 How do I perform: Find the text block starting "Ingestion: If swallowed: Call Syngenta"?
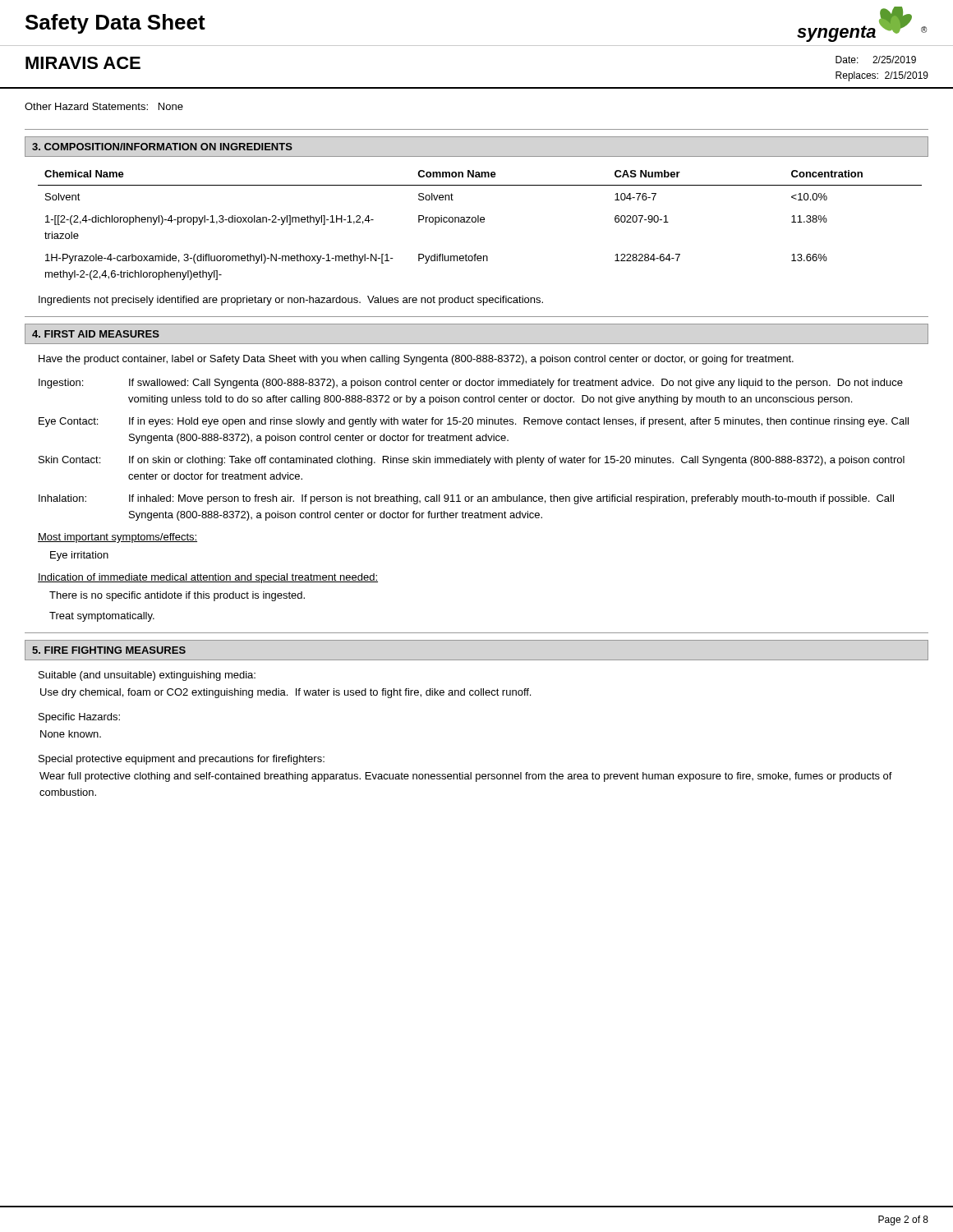pyautogui.click(x=480, y=391)
